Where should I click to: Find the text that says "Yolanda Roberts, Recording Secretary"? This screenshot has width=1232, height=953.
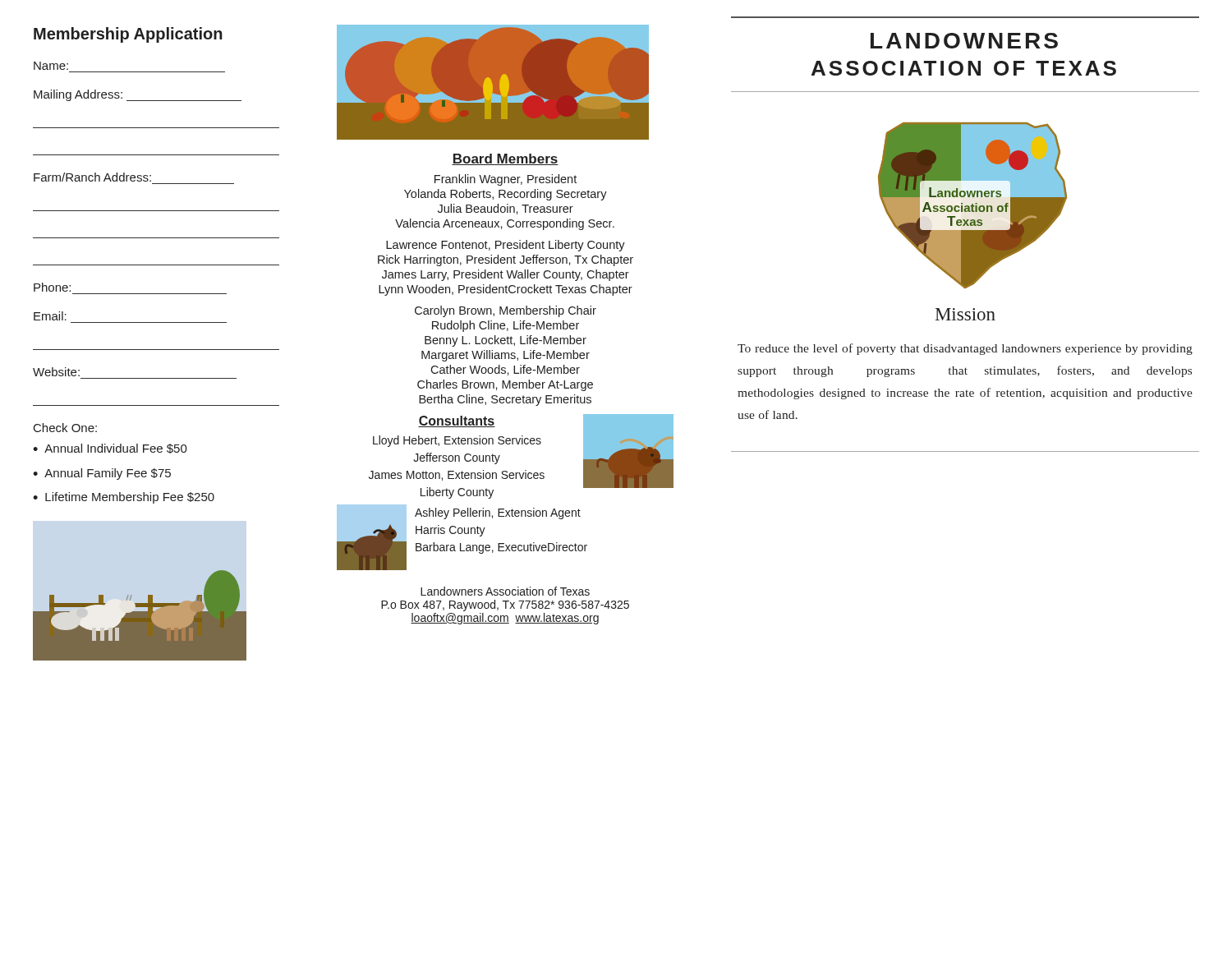[x=505, y=194]
